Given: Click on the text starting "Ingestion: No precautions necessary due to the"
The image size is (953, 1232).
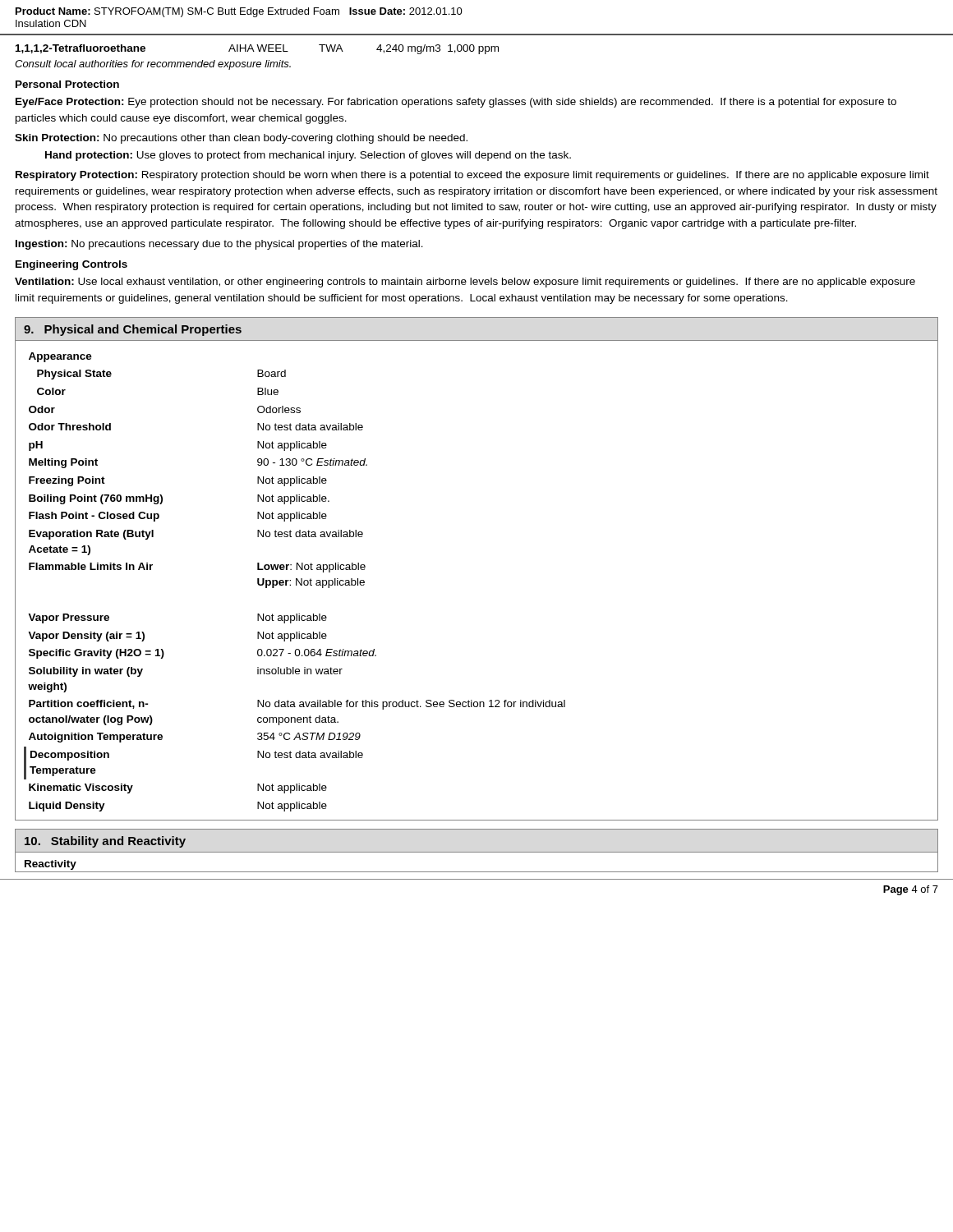Looking at the screenshot, I should [219, 243].
